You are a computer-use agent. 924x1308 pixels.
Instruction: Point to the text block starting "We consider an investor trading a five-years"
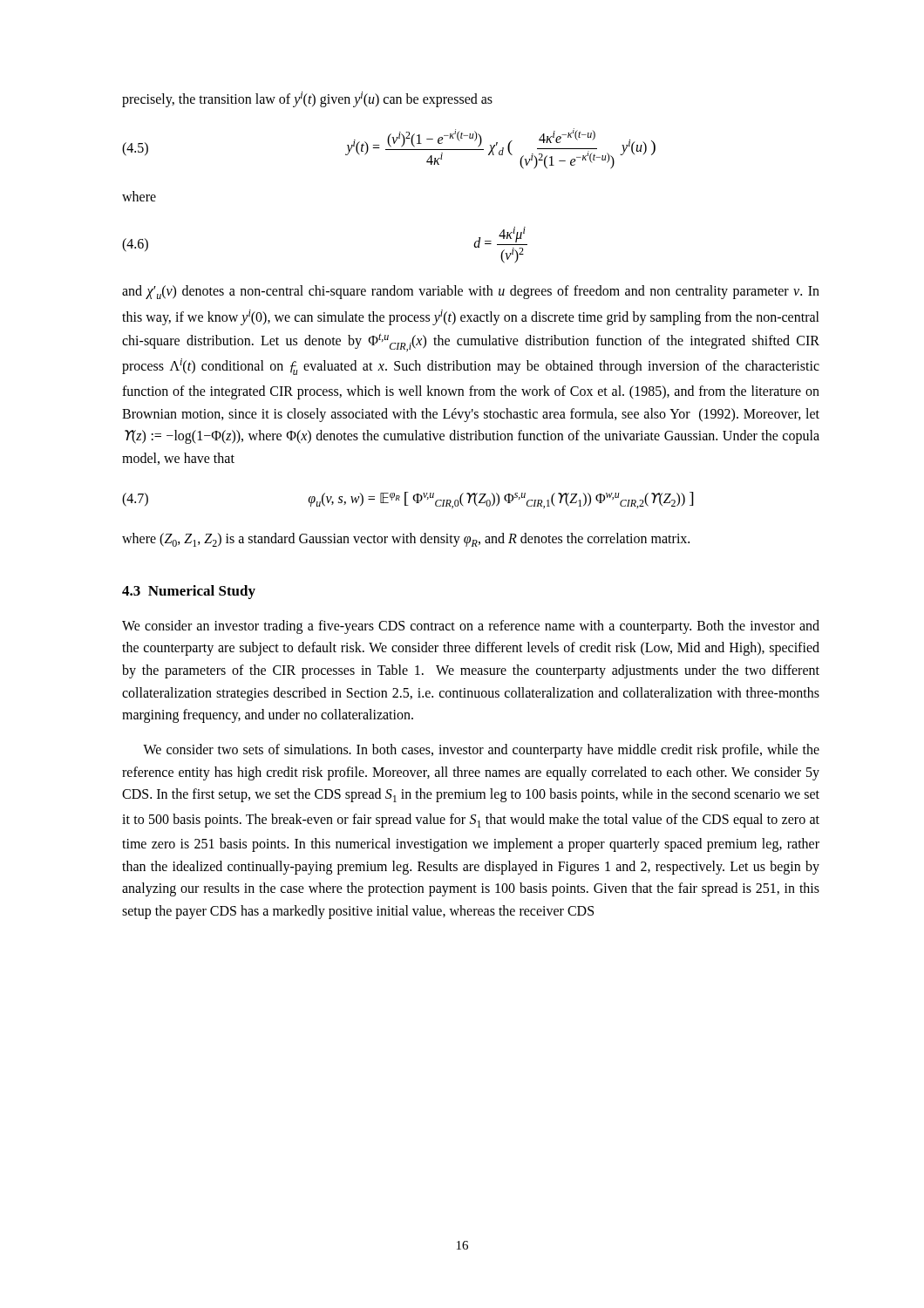click(471, 670)
